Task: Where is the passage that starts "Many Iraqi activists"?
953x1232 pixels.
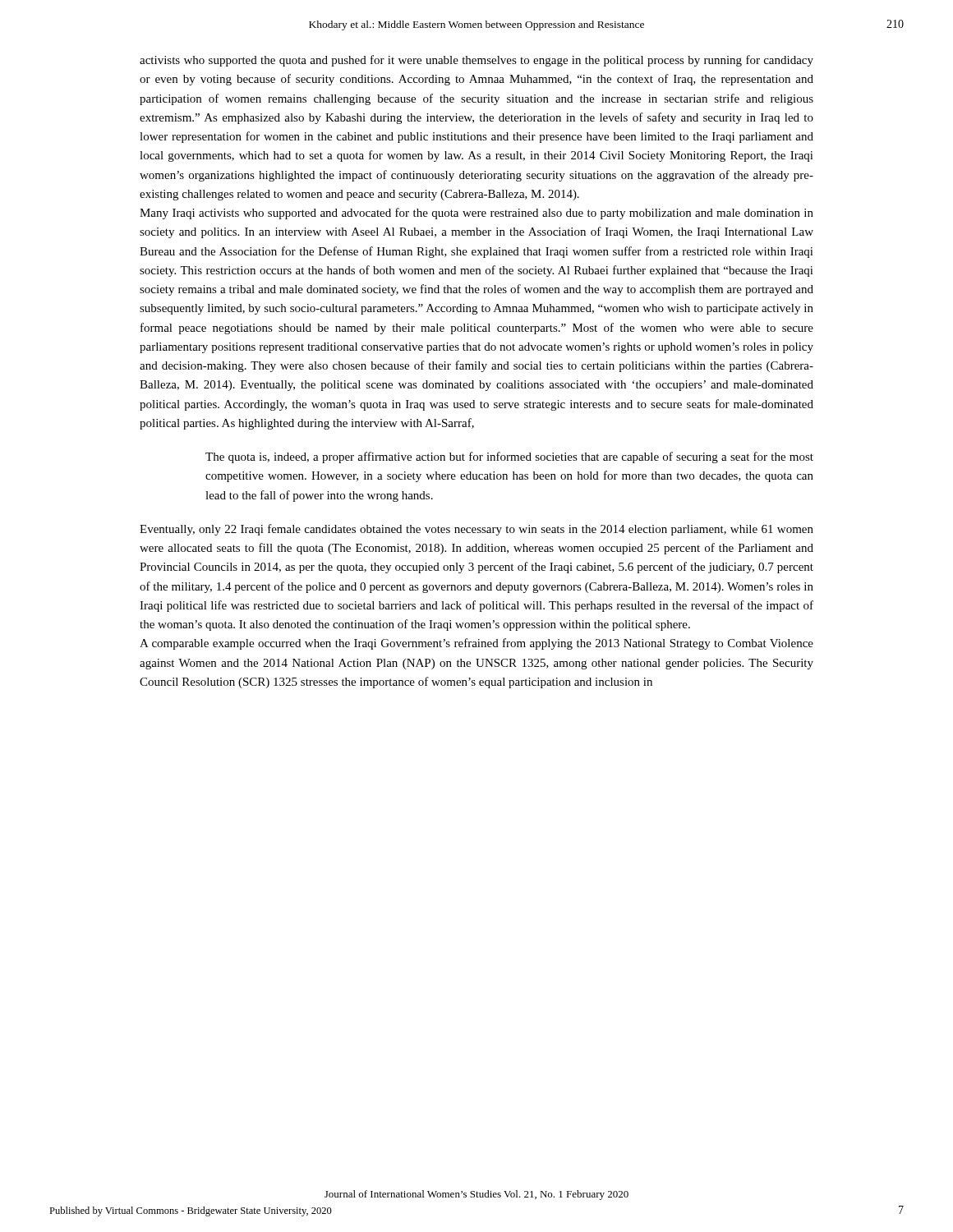Action: click(476, 318)
